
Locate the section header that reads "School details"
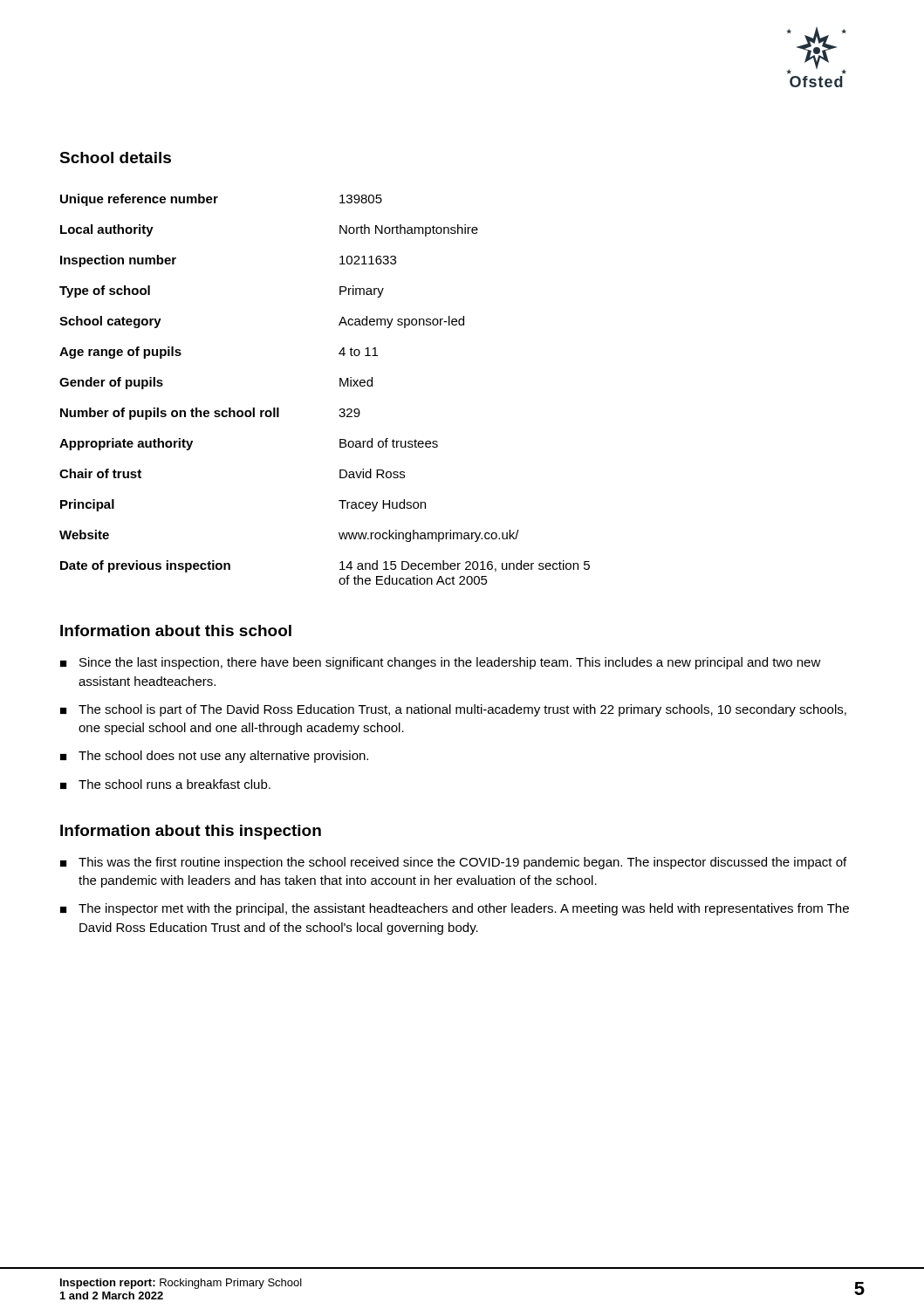point(116,157)
